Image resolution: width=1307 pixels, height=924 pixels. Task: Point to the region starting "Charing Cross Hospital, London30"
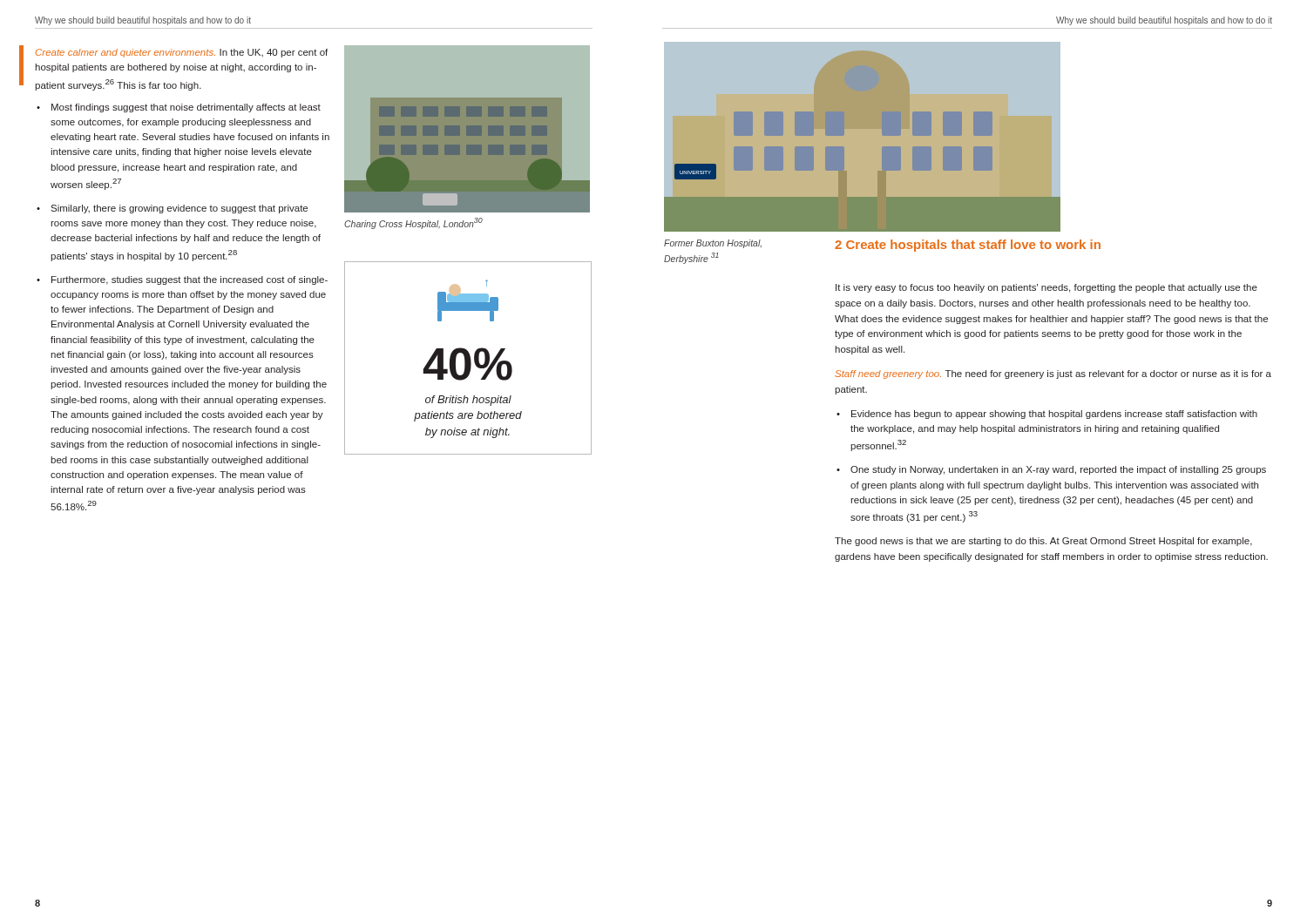click(x=413, y=222)
